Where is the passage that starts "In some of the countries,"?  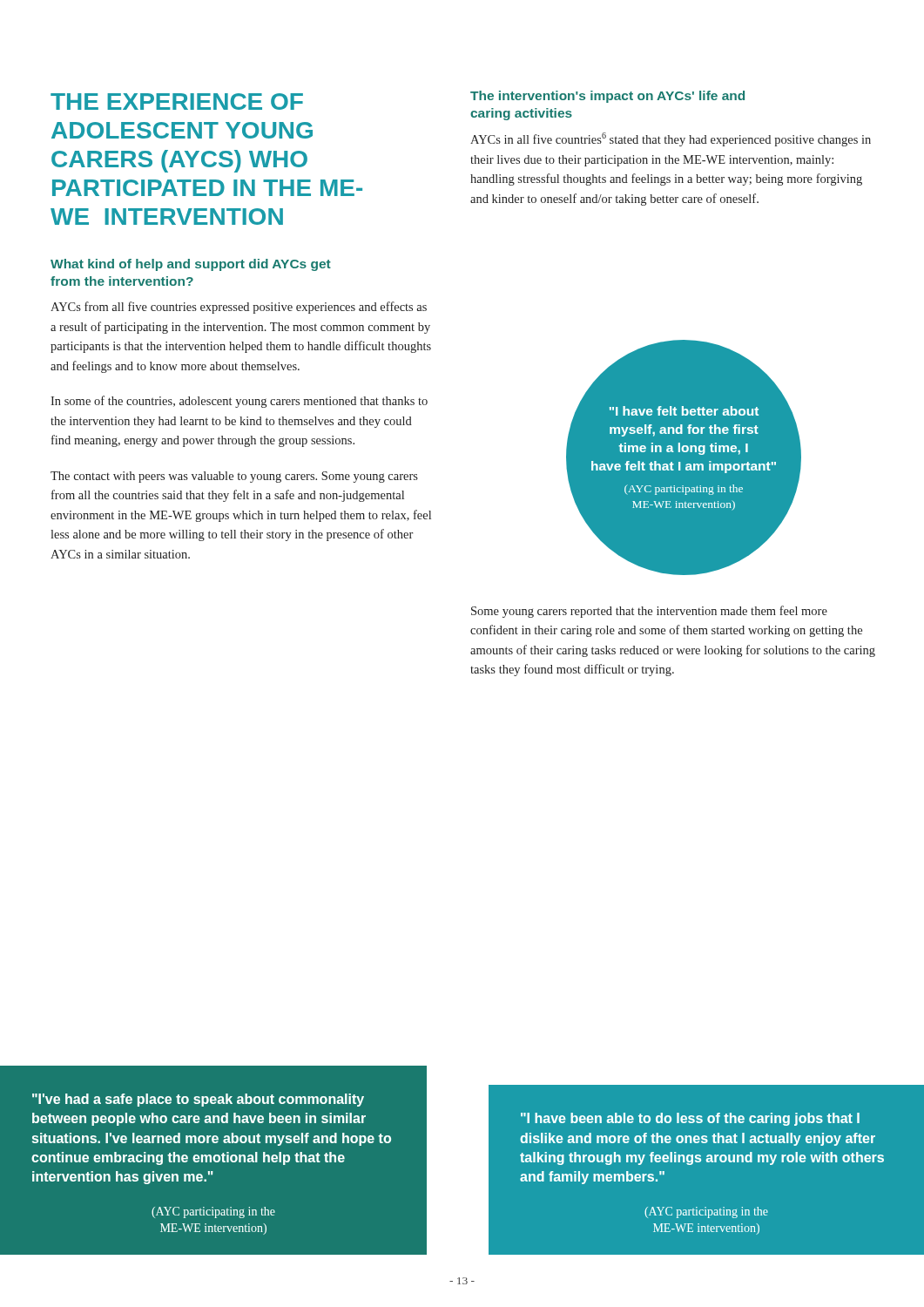pos(239,421)
